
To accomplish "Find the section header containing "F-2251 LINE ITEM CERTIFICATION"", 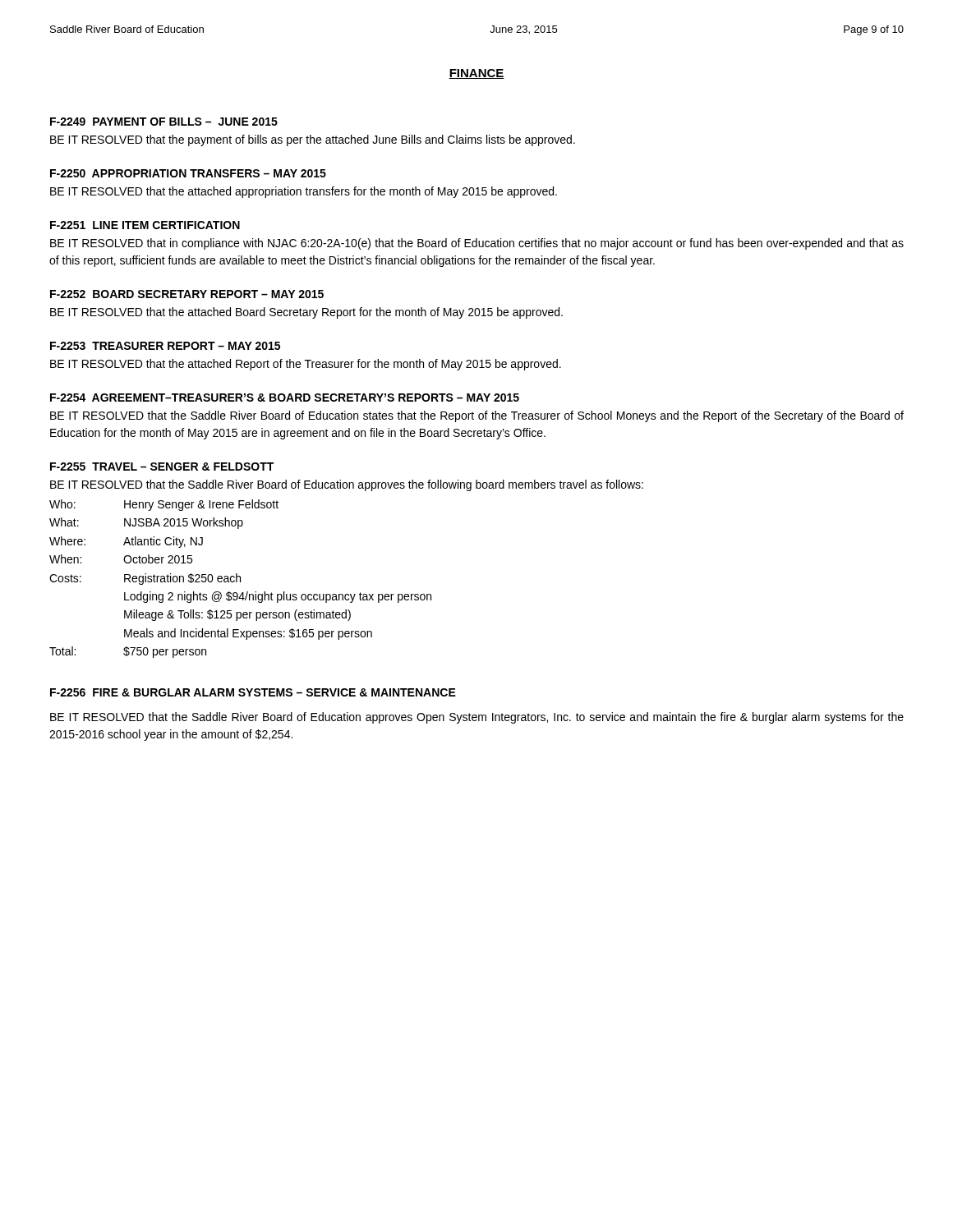I will (145, 225).
